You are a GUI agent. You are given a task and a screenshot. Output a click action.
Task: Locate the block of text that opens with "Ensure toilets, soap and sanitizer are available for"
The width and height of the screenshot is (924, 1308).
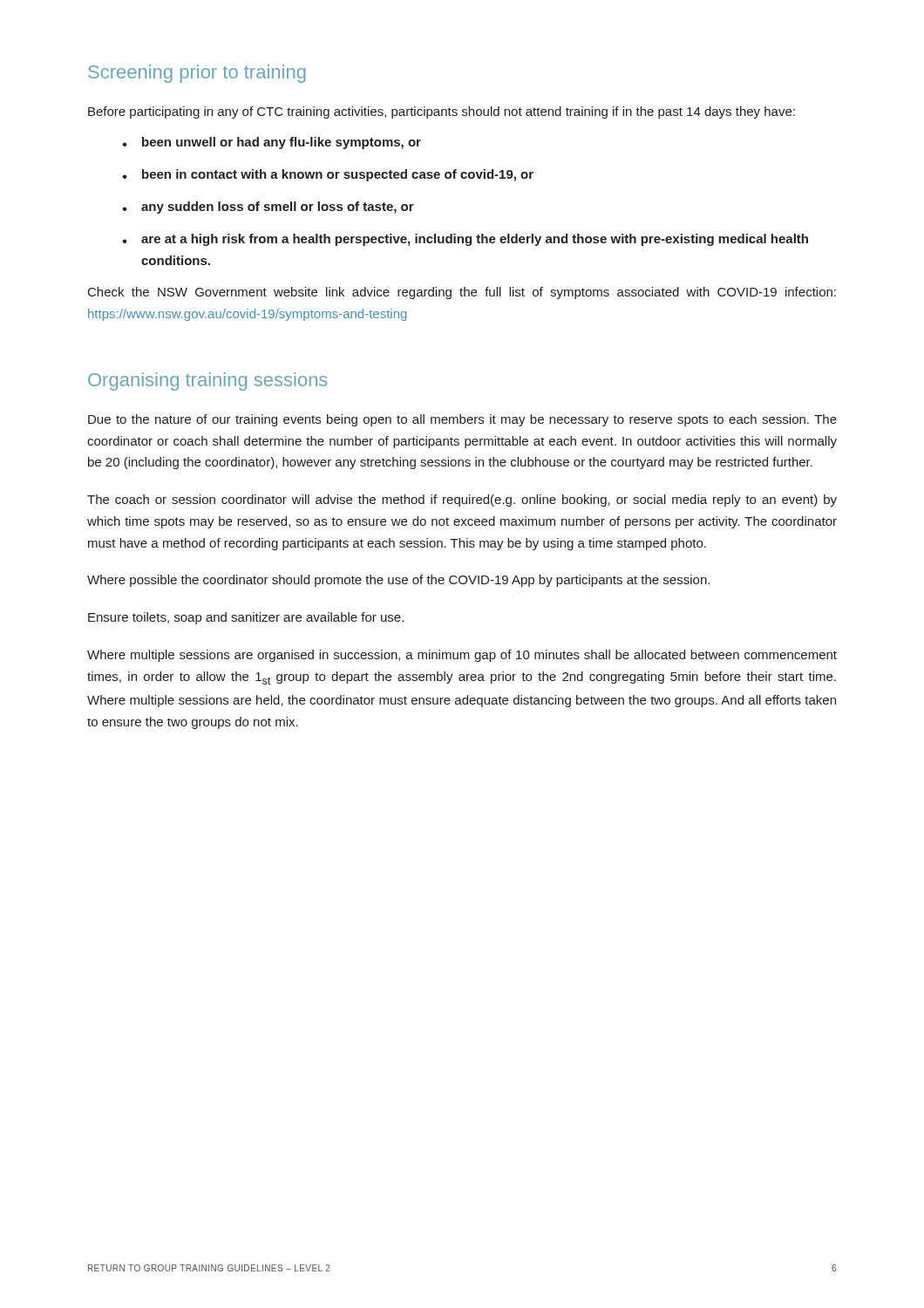[x=246, y=617]
